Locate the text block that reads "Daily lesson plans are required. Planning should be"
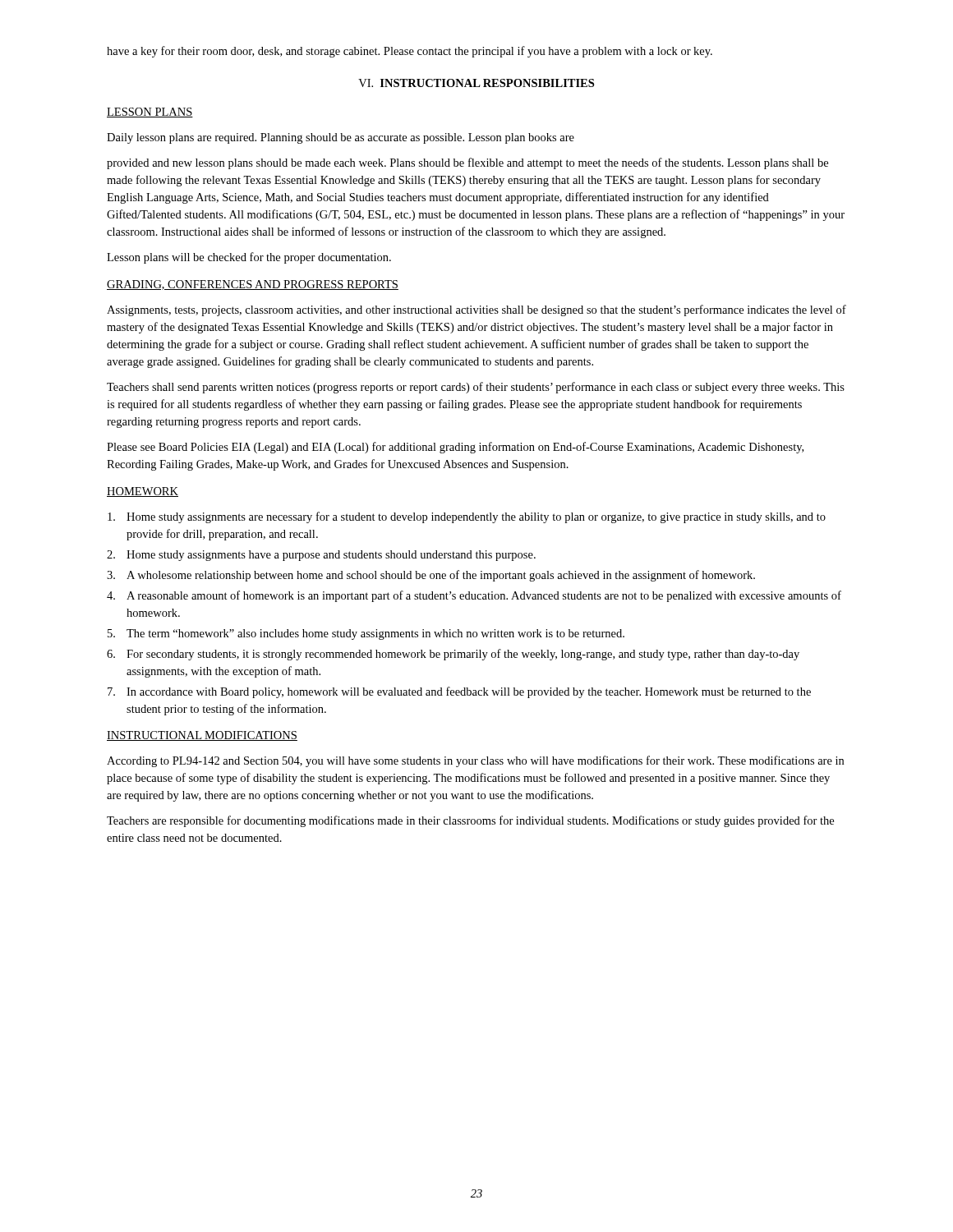 point(341,137)
